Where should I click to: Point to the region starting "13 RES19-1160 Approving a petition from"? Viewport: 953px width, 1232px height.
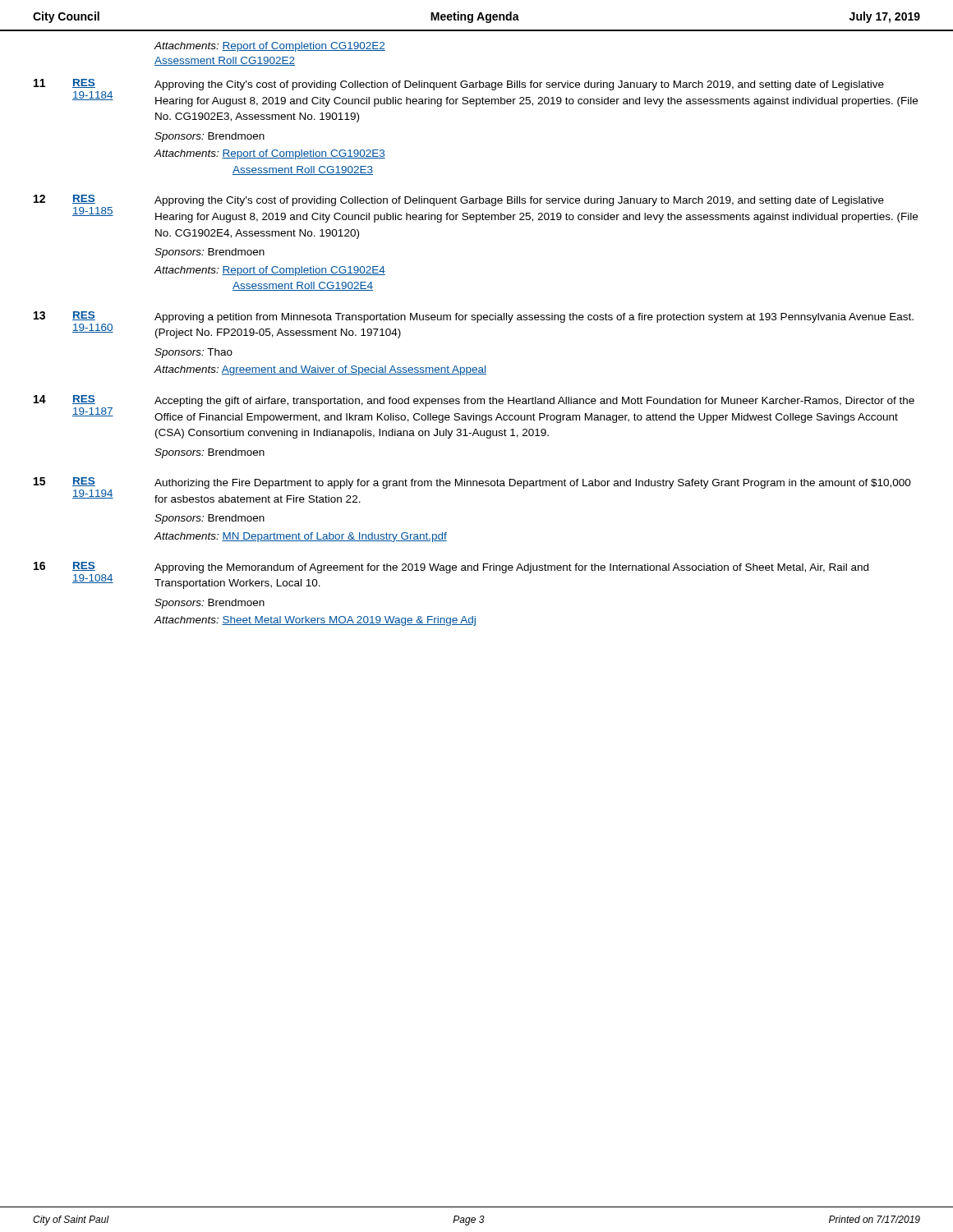(x=474, y=325)
